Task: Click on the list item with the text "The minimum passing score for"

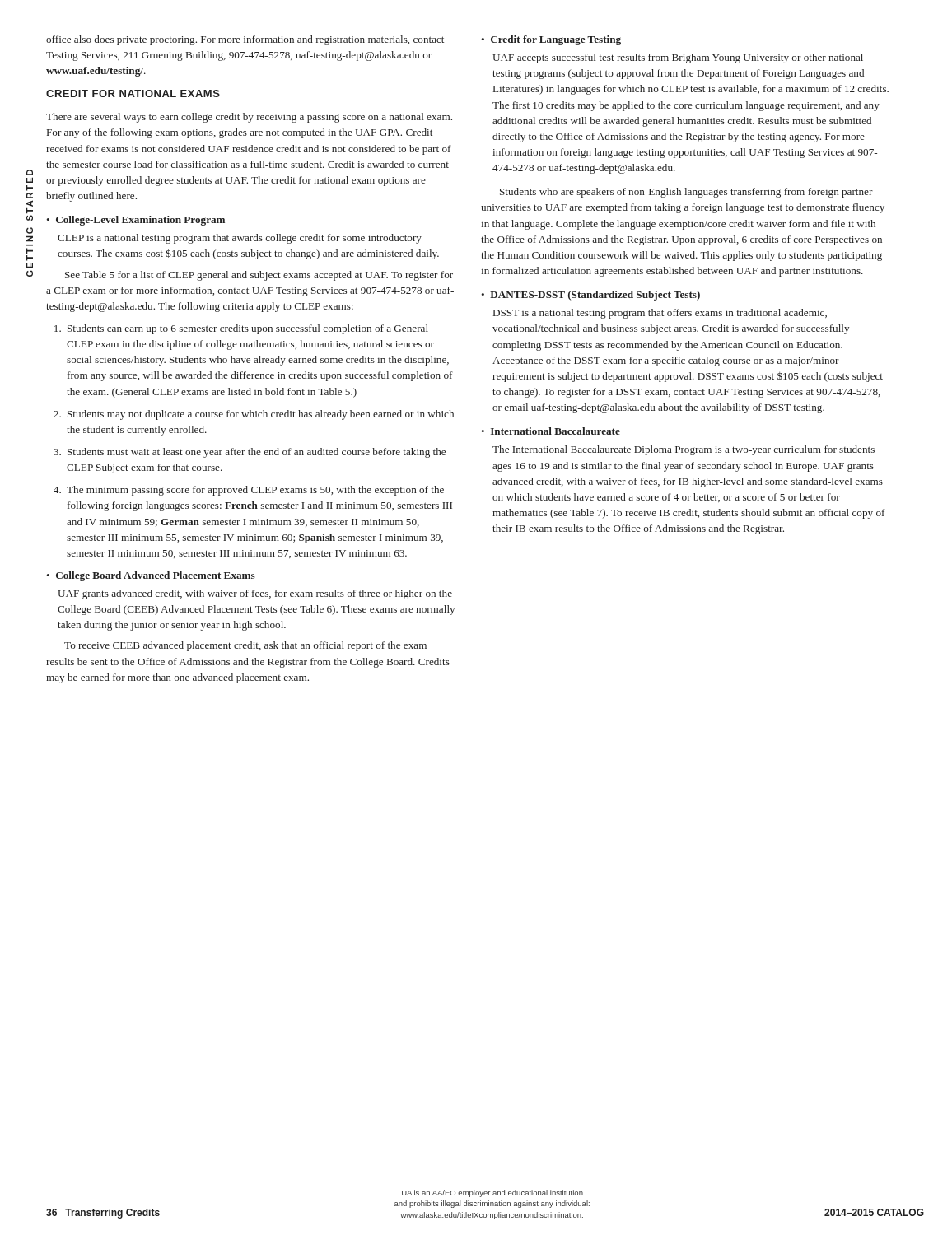Action: 260,521
